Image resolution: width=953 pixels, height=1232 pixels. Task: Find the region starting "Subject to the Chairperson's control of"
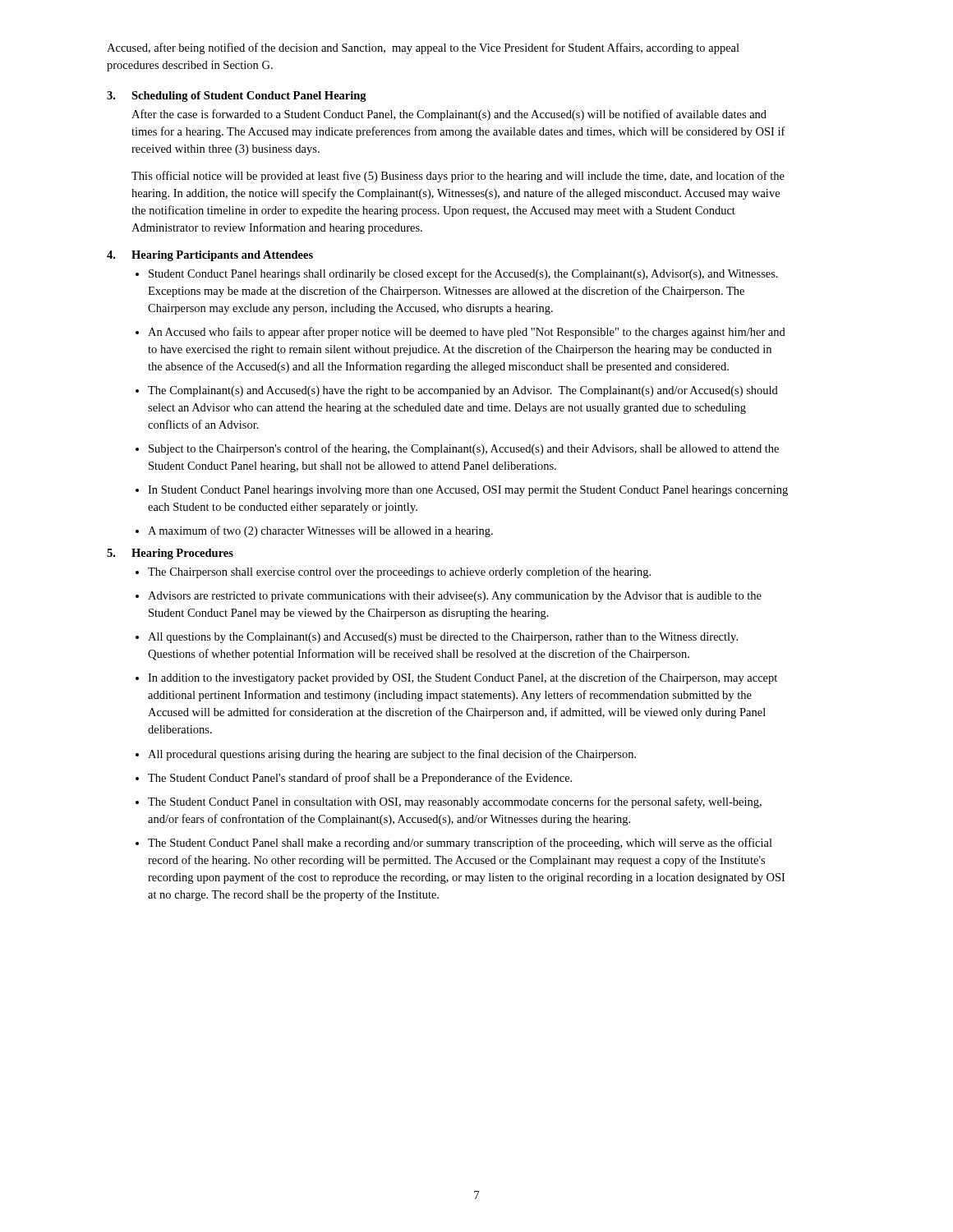464,457
